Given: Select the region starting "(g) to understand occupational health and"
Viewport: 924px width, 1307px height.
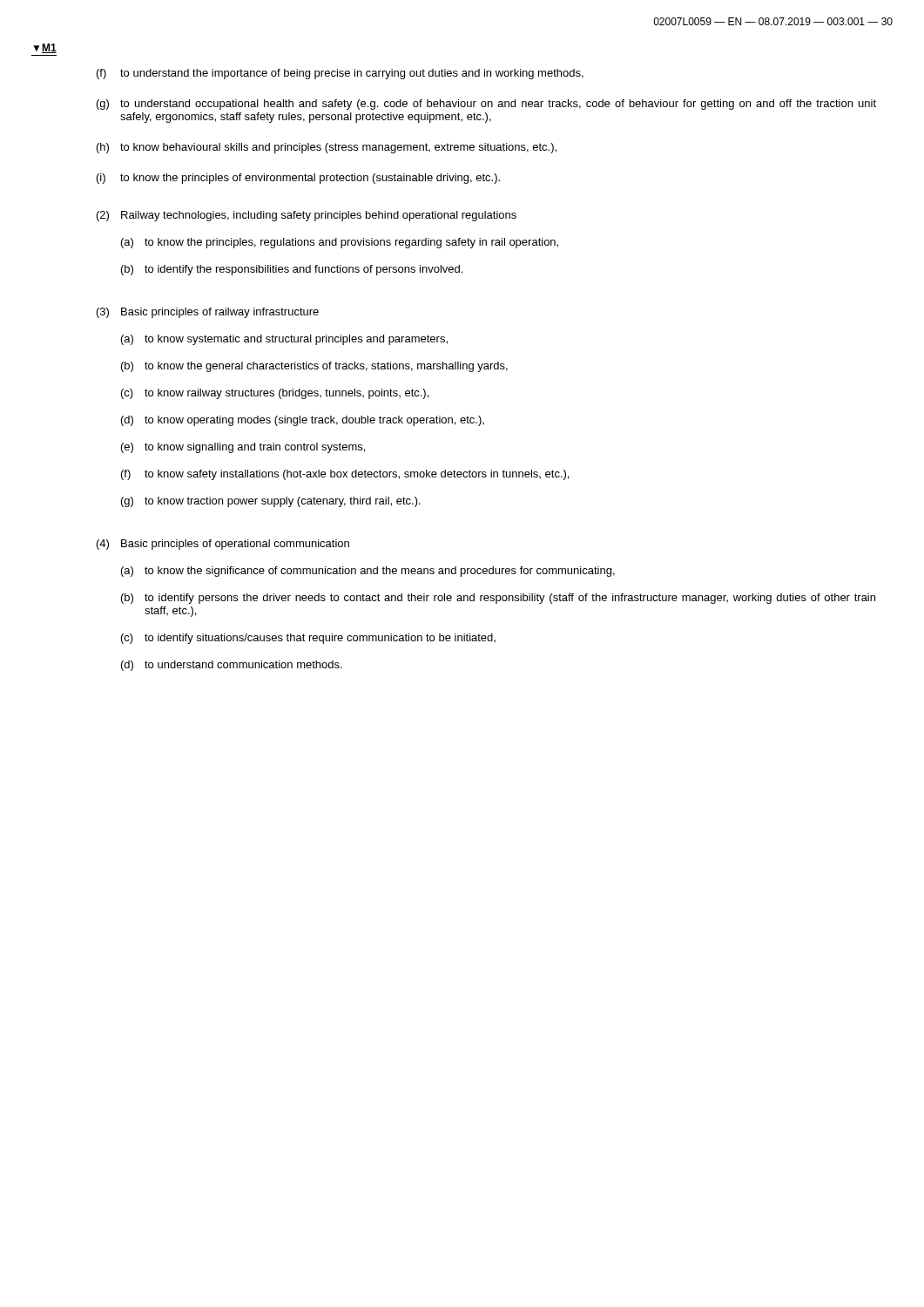Looking at the screenshot, I should [x=486, y=110].
